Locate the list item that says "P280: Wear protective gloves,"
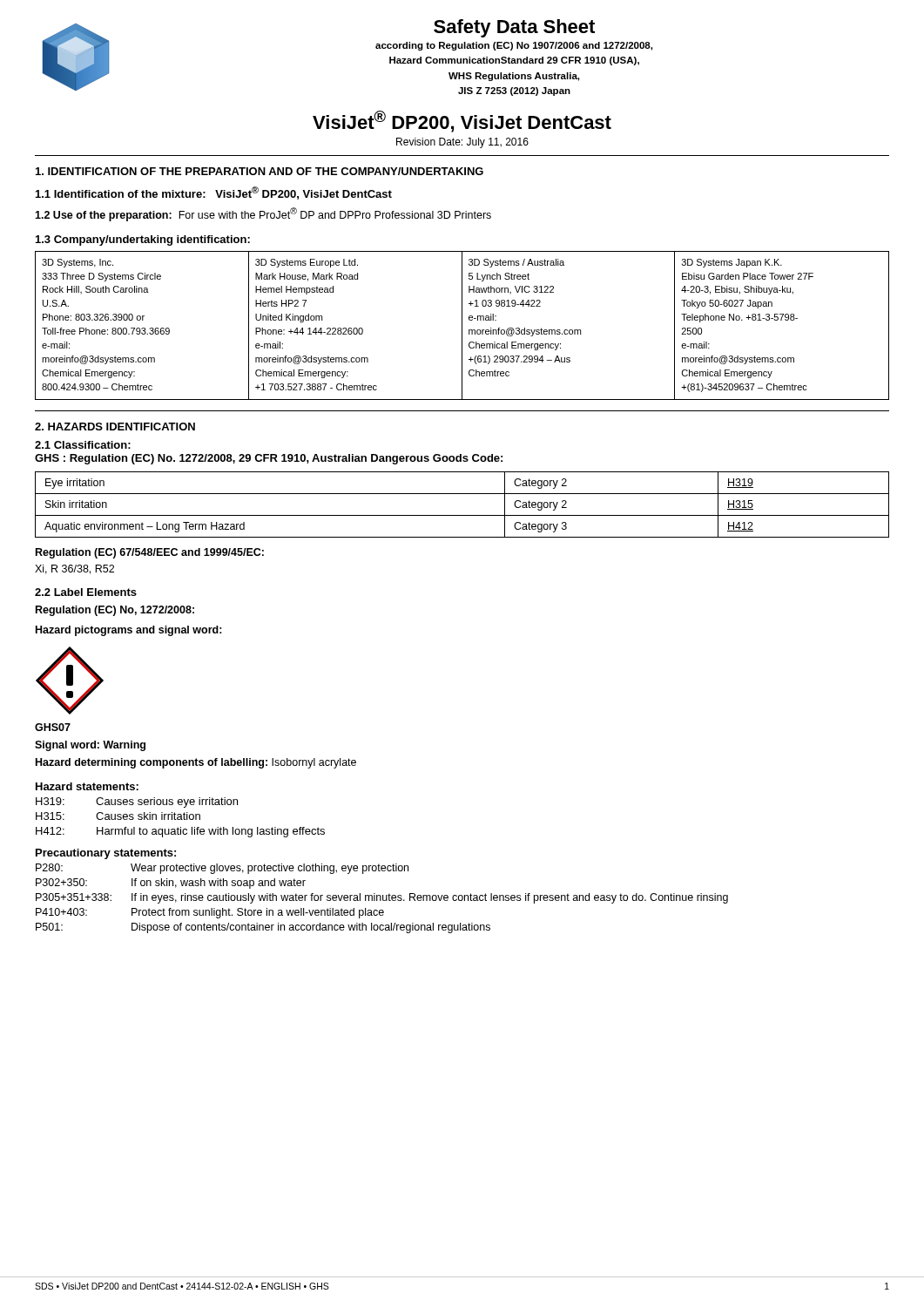Screen dimensions: 1307x924 (222, 869)
